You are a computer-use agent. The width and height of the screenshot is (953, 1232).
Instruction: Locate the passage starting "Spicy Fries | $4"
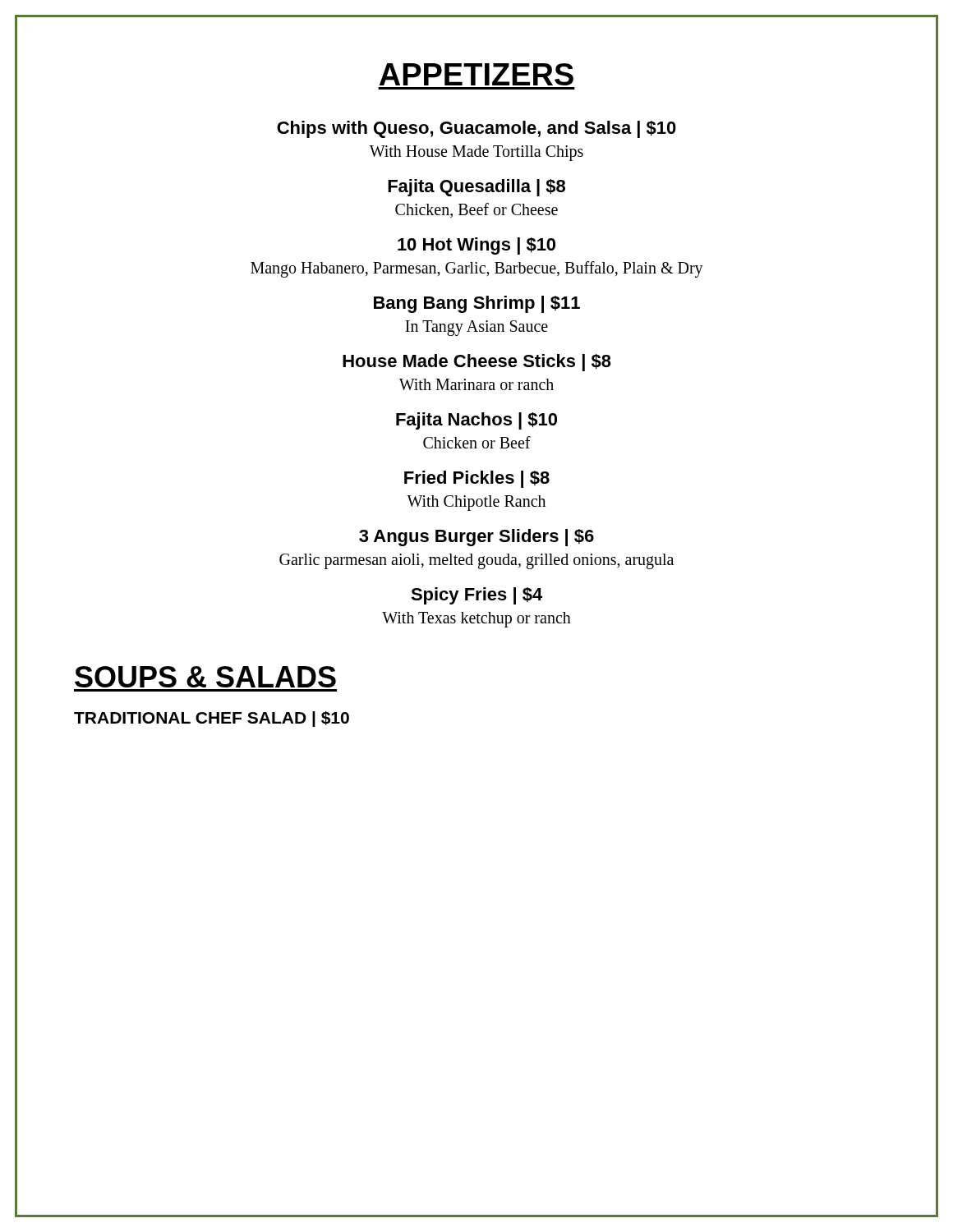coord(476,594)
